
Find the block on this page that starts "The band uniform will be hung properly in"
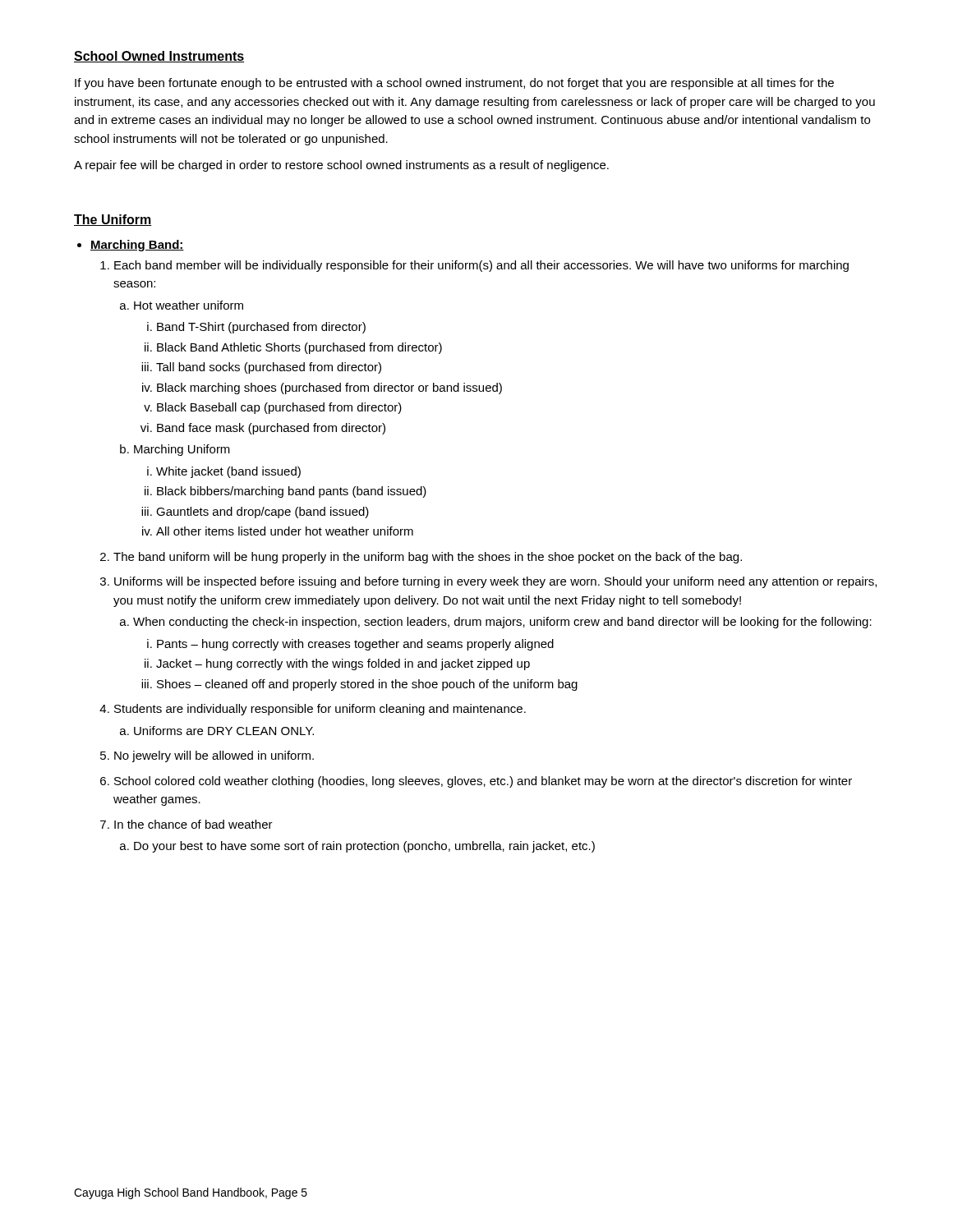pyautogui.click(x=428, y=556)
